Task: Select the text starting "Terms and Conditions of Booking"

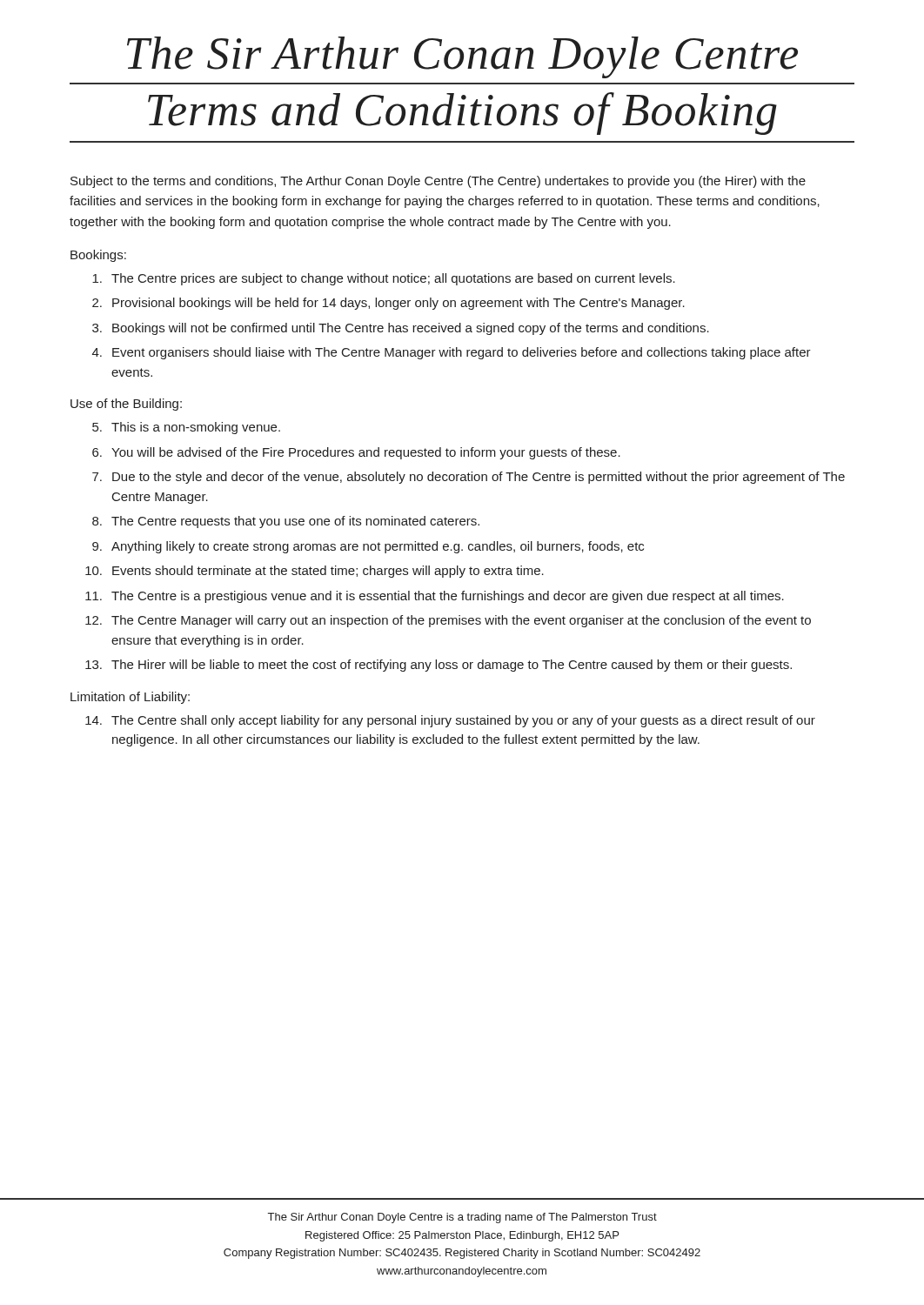Action: tap(462, 110)
